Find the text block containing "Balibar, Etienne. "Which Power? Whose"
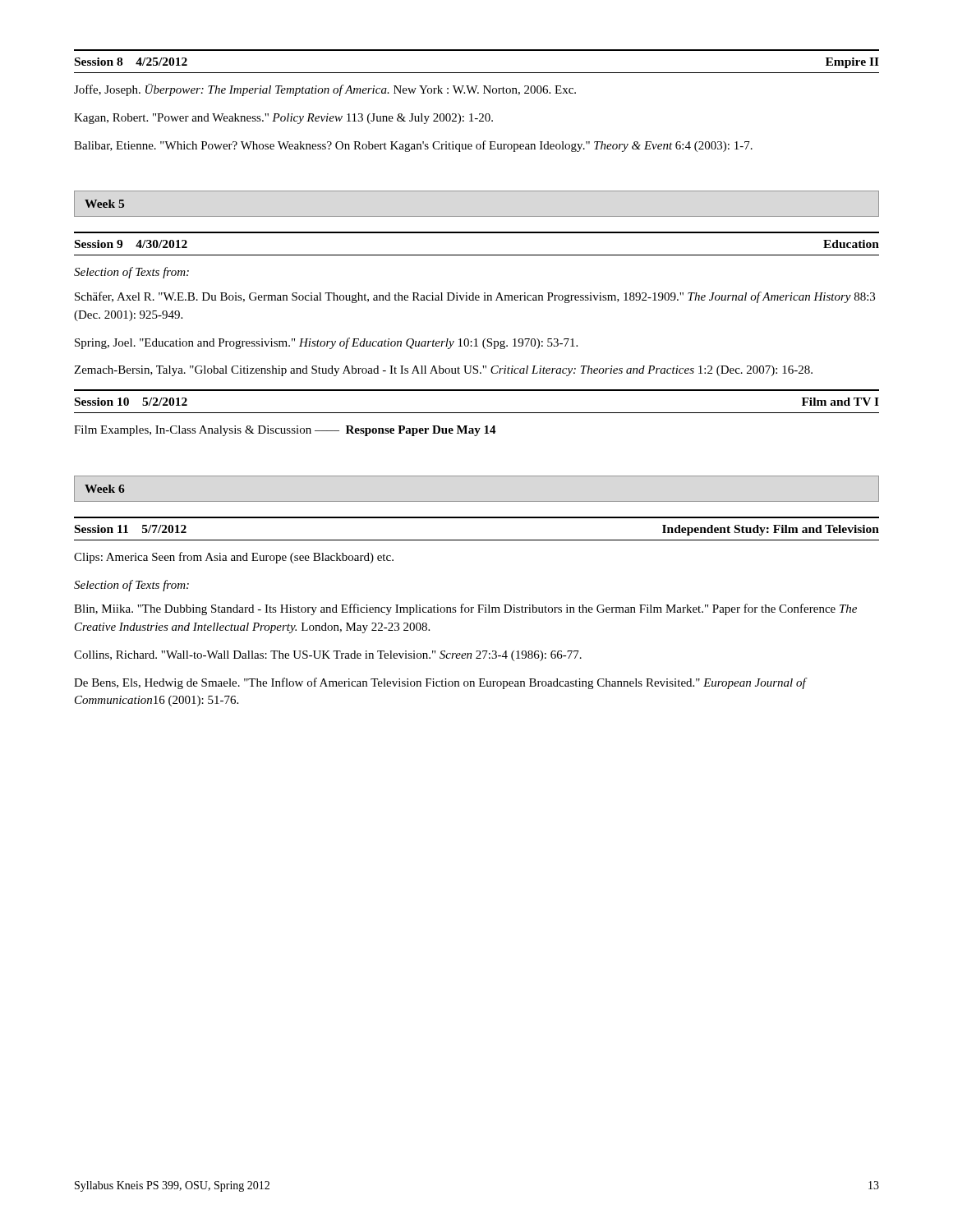This screenshot has height=1232, width=953. [413, 145]
